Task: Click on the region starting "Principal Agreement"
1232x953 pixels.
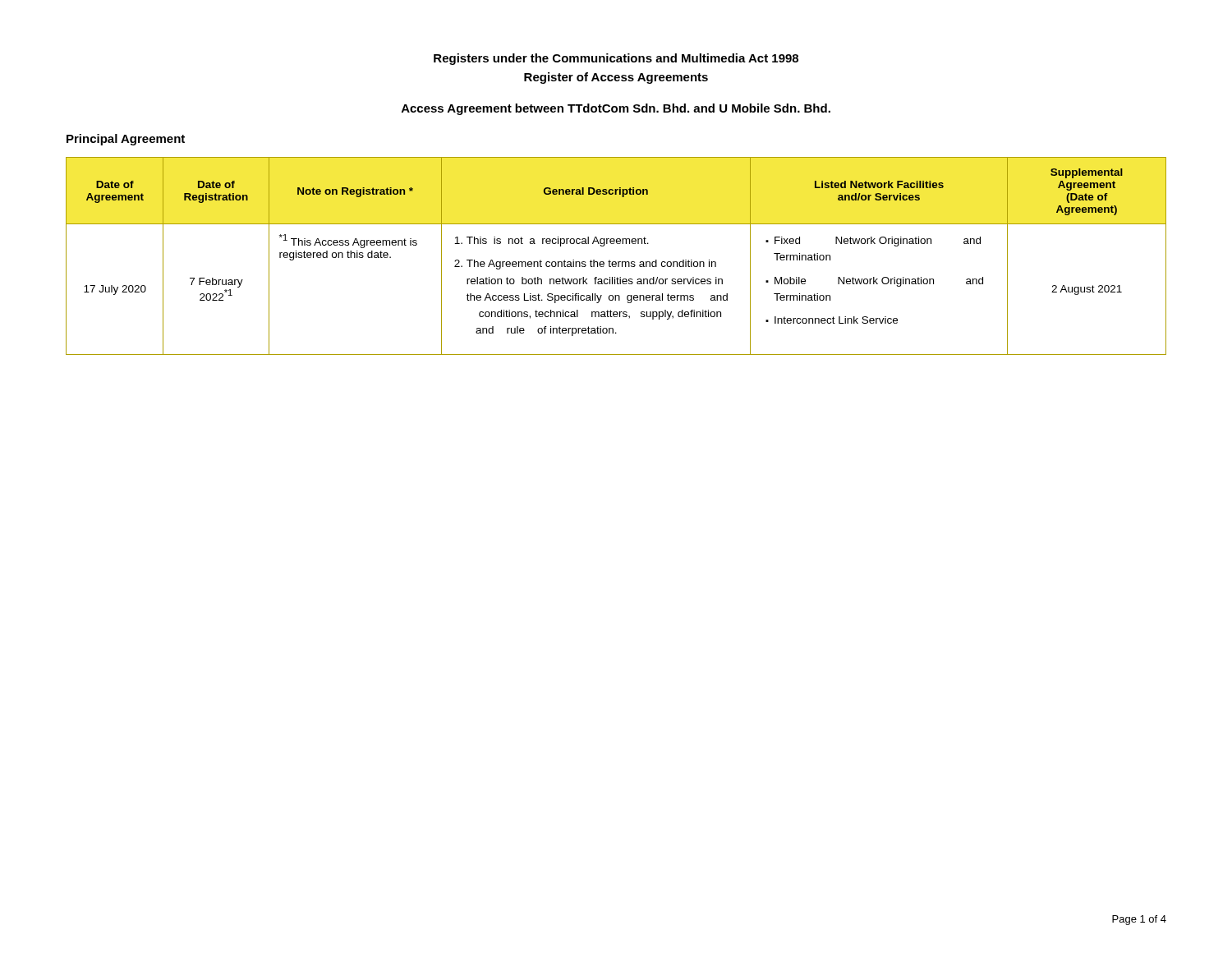Action: tap(125, 138)
